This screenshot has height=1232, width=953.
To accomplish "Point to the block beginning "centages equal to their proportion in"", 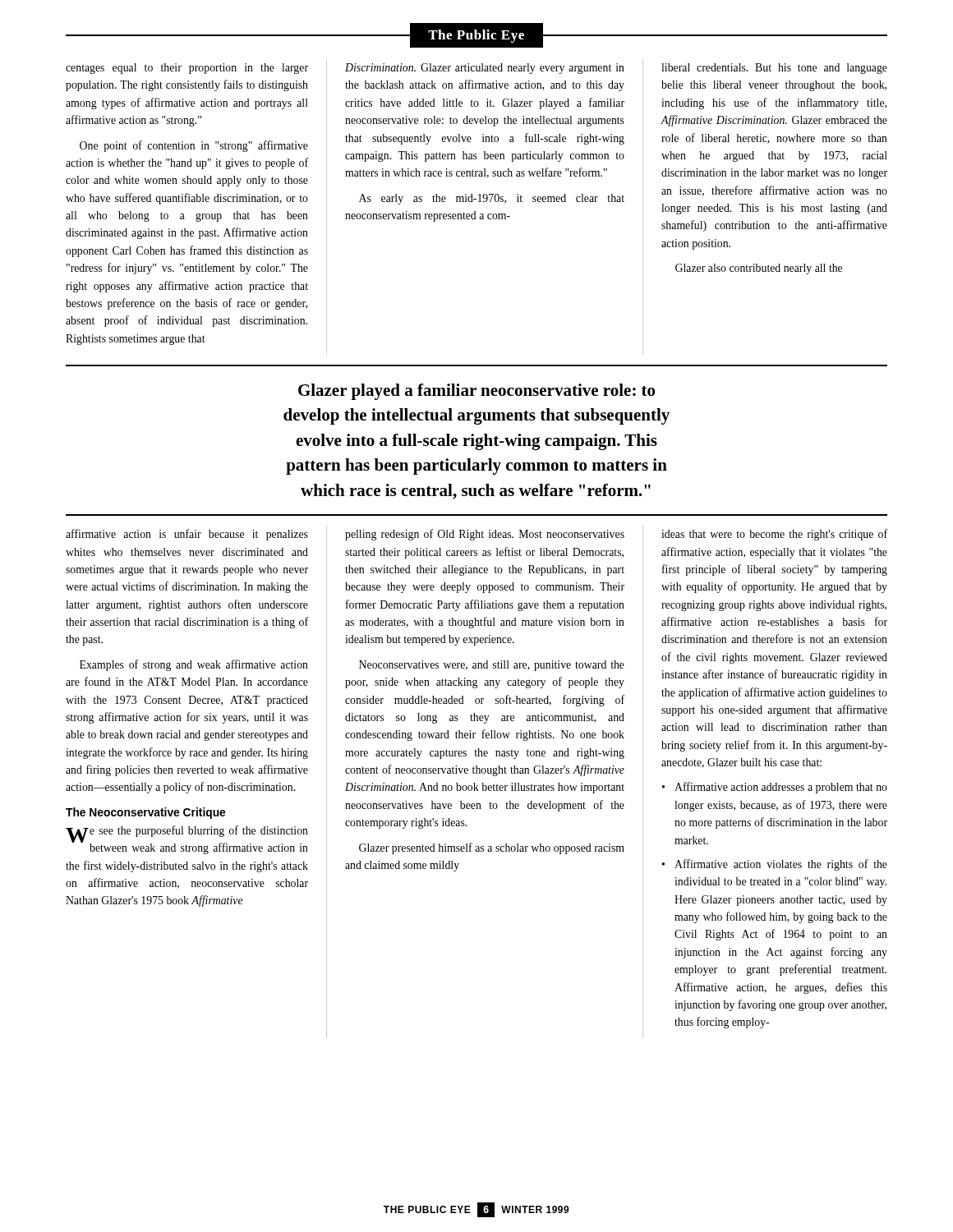I will point(187,203).
